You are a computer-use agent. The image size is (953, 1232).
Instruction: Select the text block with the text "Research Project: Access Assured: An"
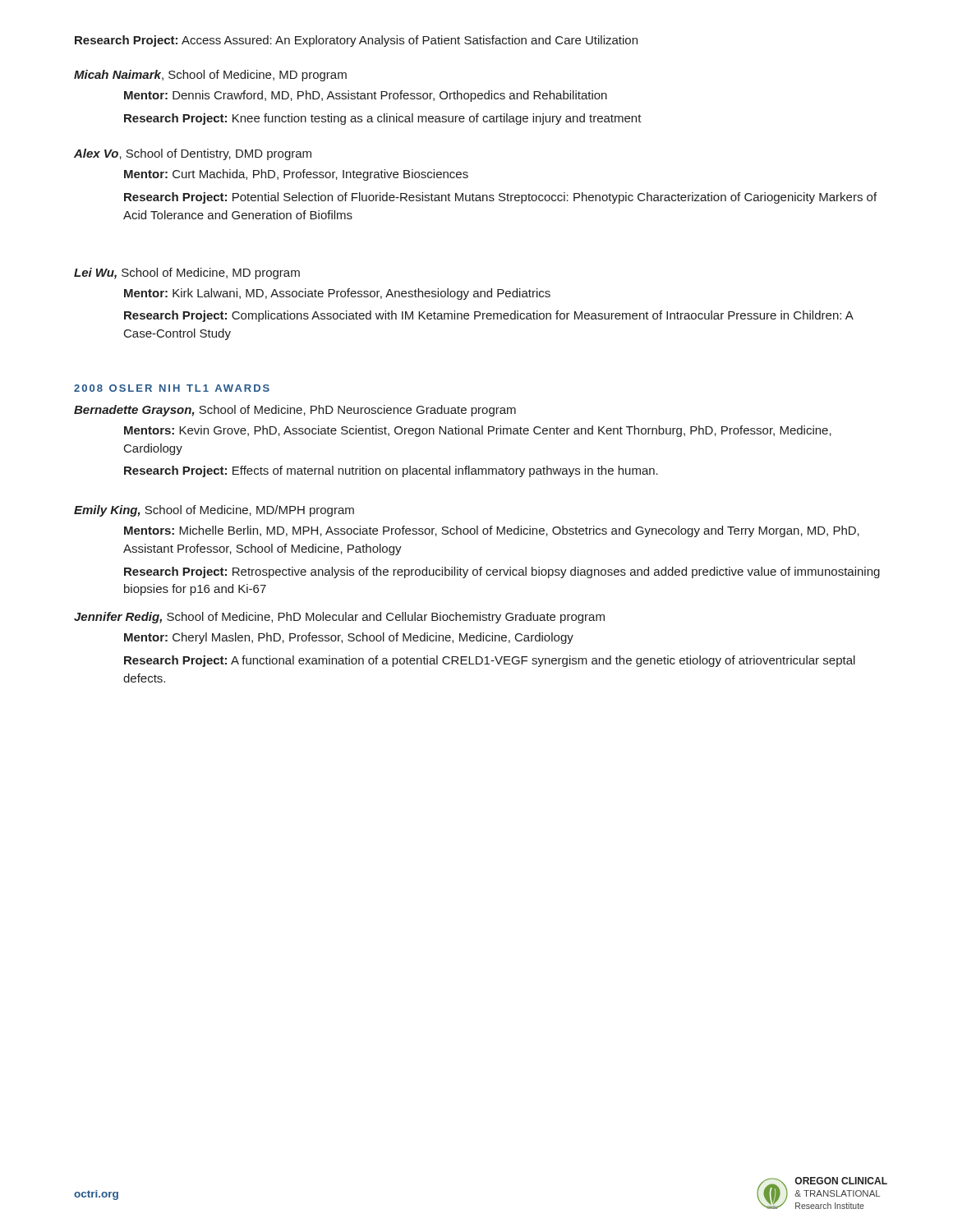click(356, 40)
